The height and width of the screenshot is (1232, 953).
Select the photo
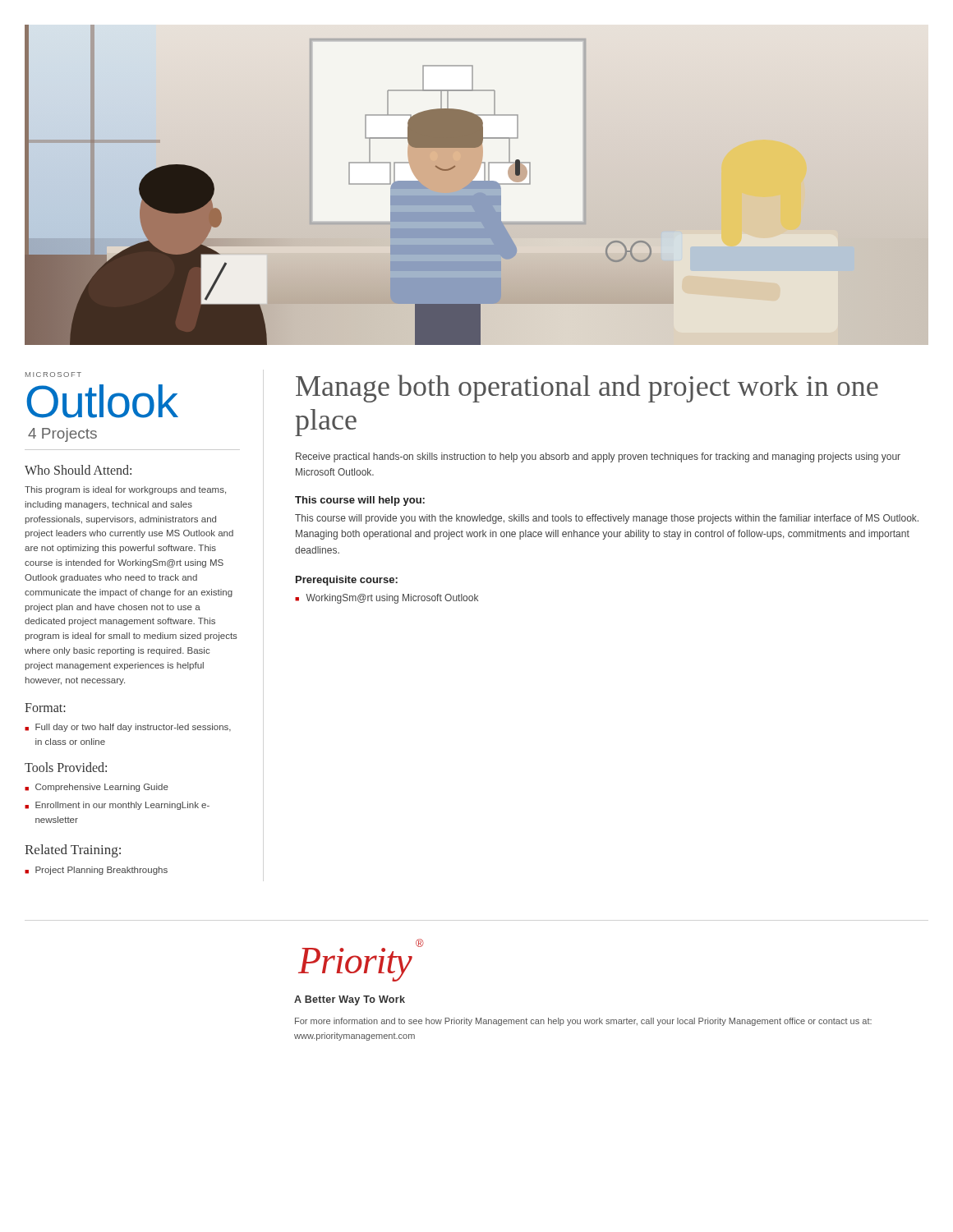coord(476,185)
